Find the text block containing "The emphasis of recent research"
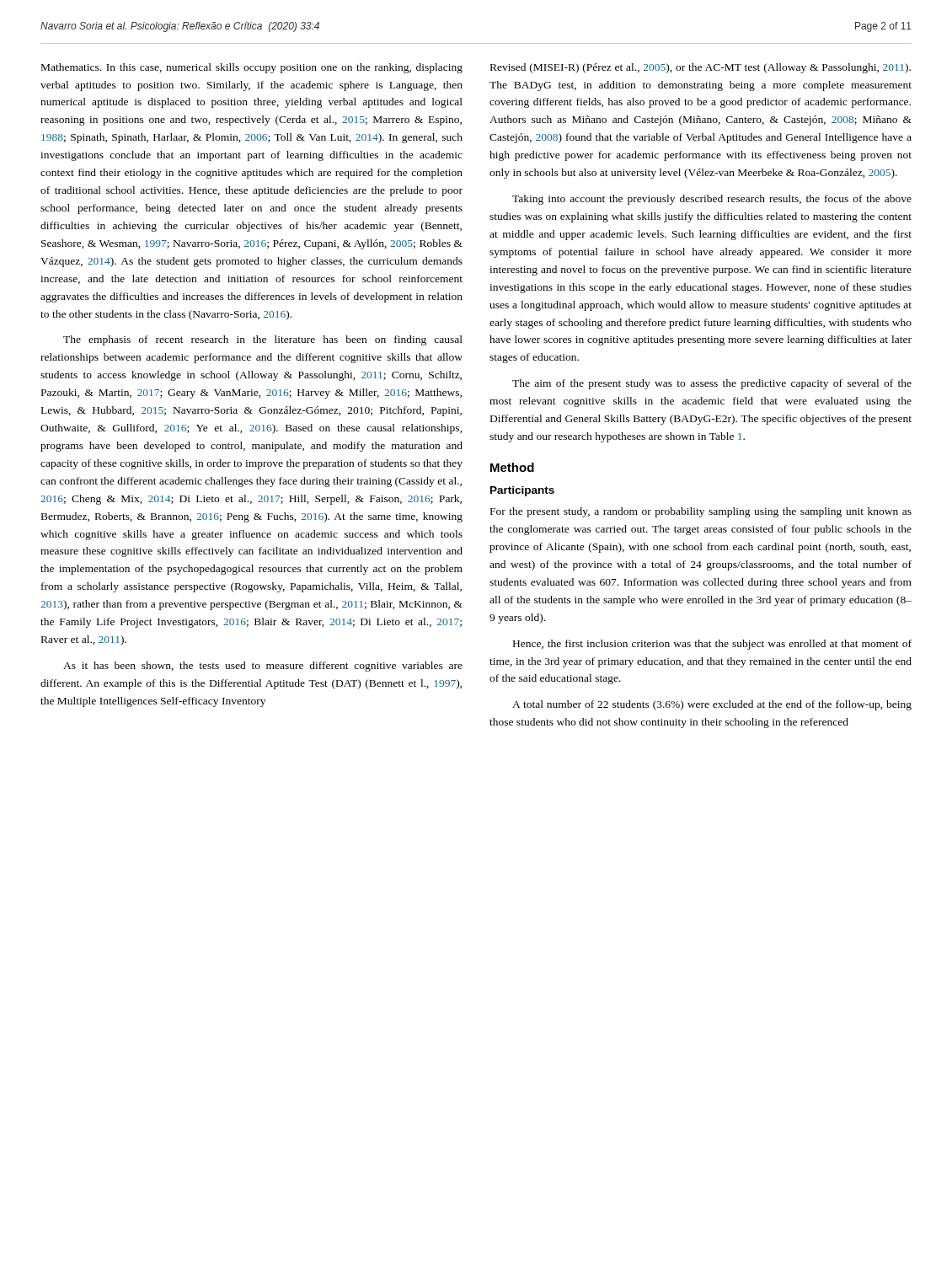 [x=251, y=490]
